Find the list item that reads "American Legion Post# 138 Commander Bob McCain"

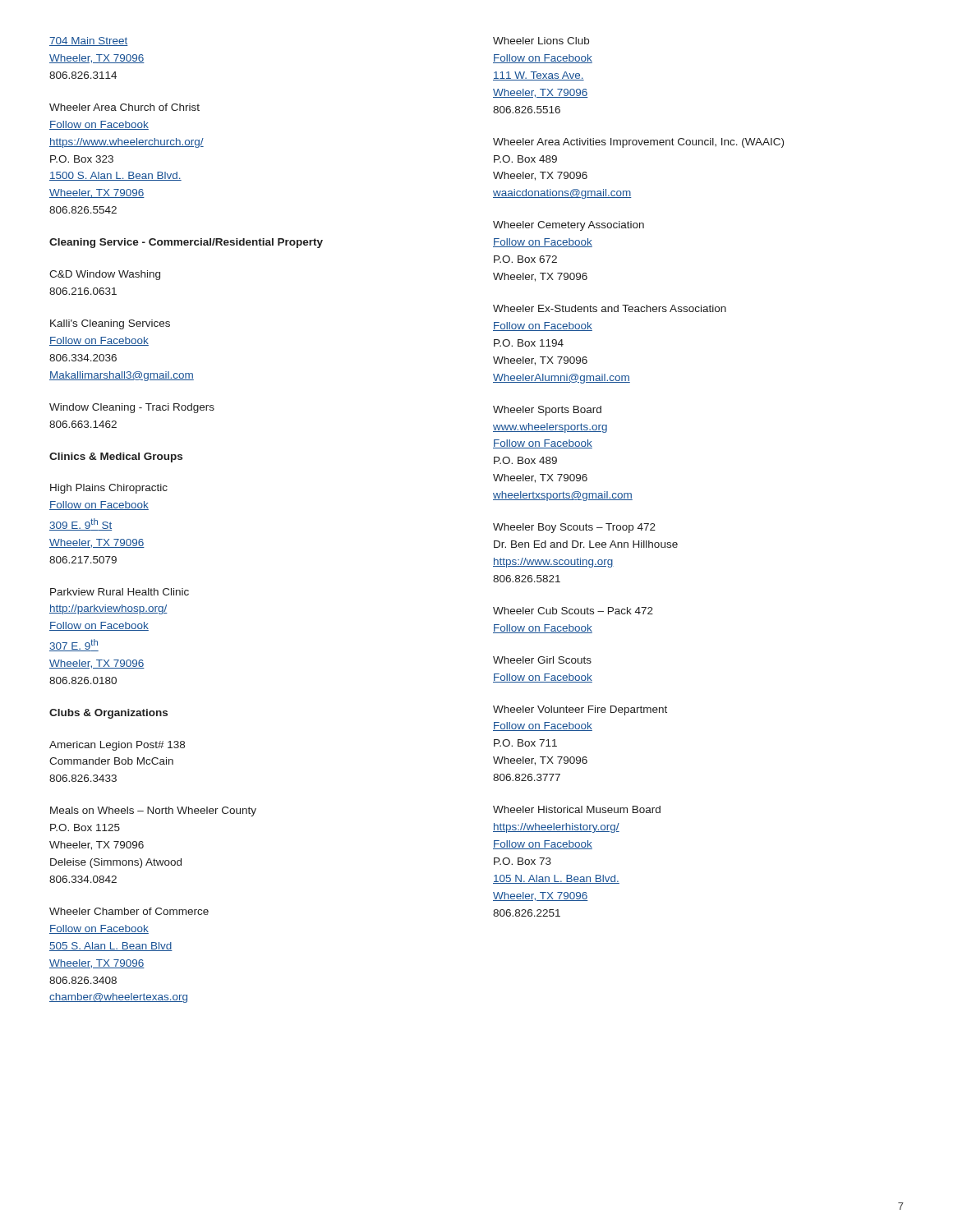(x=117, y=746)
